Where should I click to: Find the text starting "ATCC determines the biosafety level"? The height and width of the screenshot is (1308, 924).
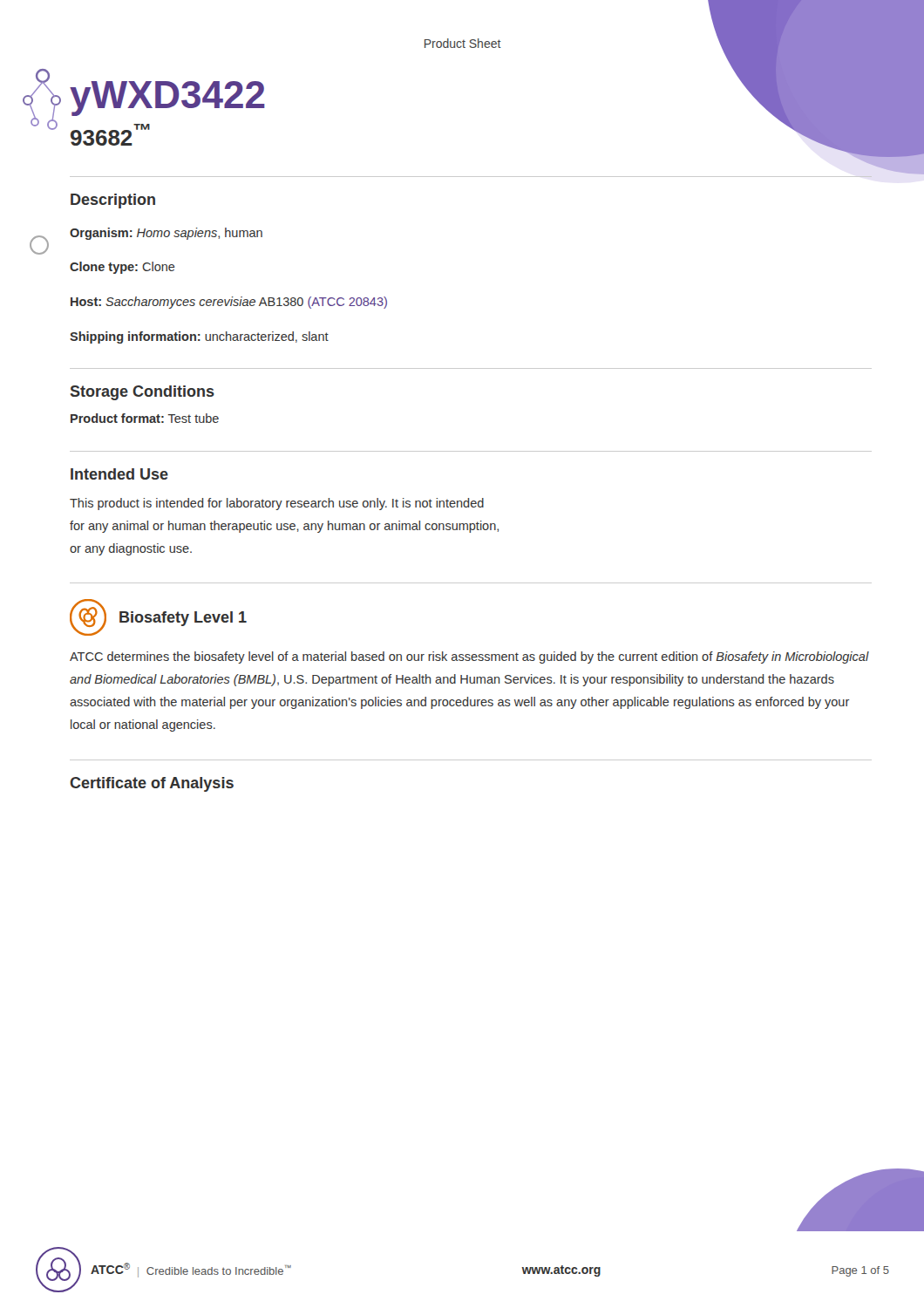469,691
